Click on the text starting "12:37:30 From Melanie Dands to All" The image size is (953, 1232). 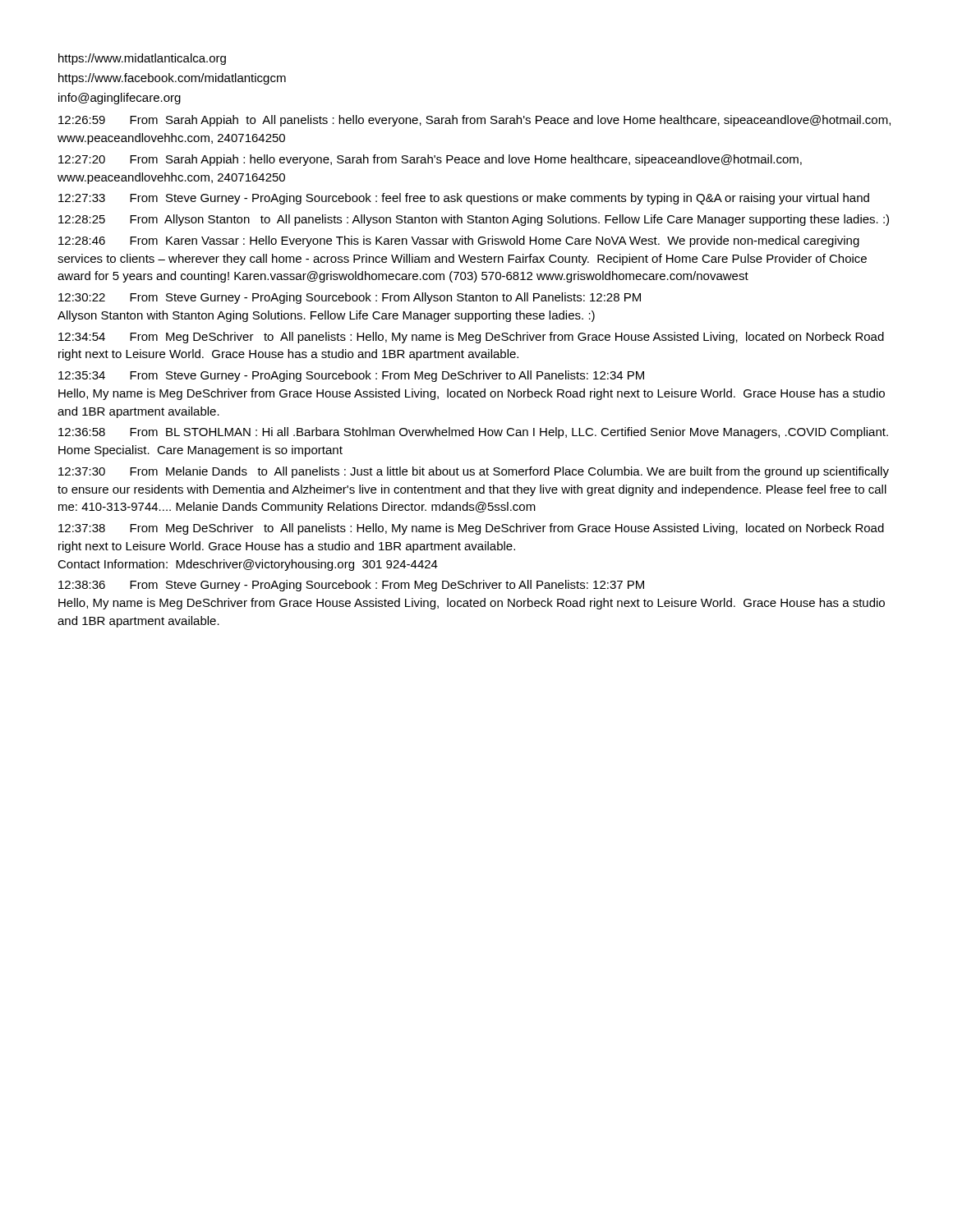click(473, 489)
